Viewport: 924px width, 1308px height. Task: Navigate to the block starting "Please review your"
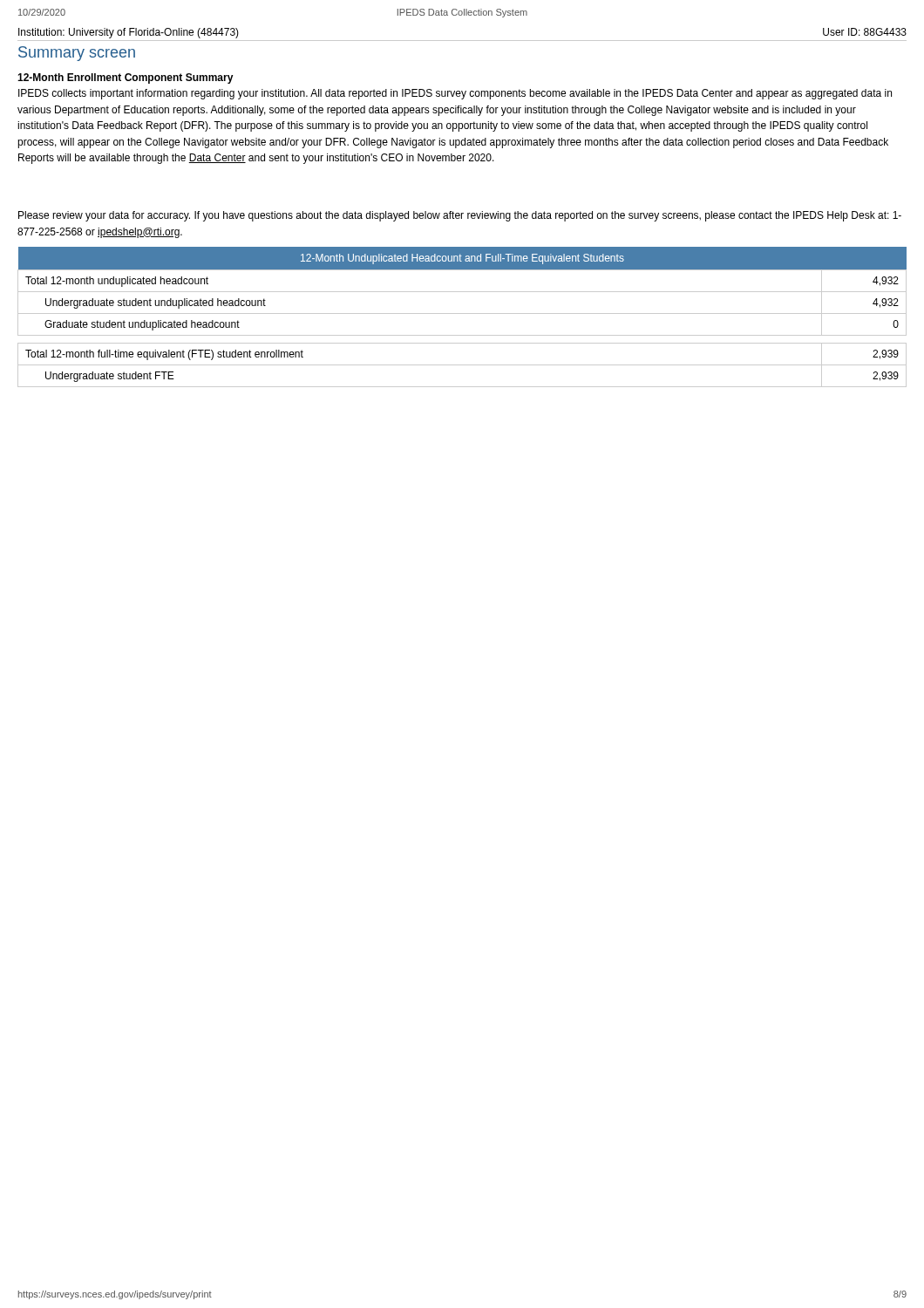pos(460,223)
